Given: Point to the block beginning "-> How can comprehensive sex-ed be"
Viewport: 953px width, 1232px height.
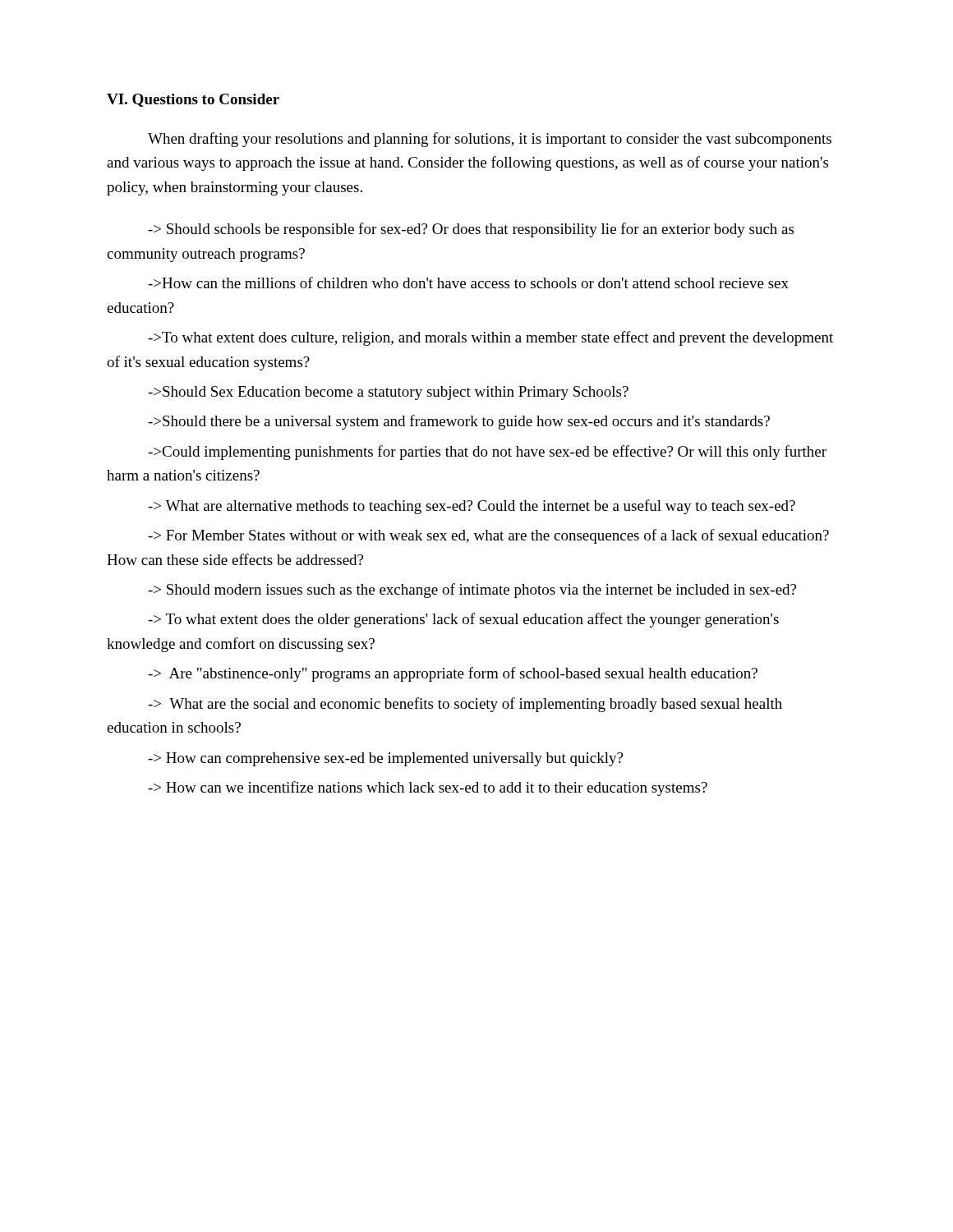Looking at the screenshot, I should [386, 757].
